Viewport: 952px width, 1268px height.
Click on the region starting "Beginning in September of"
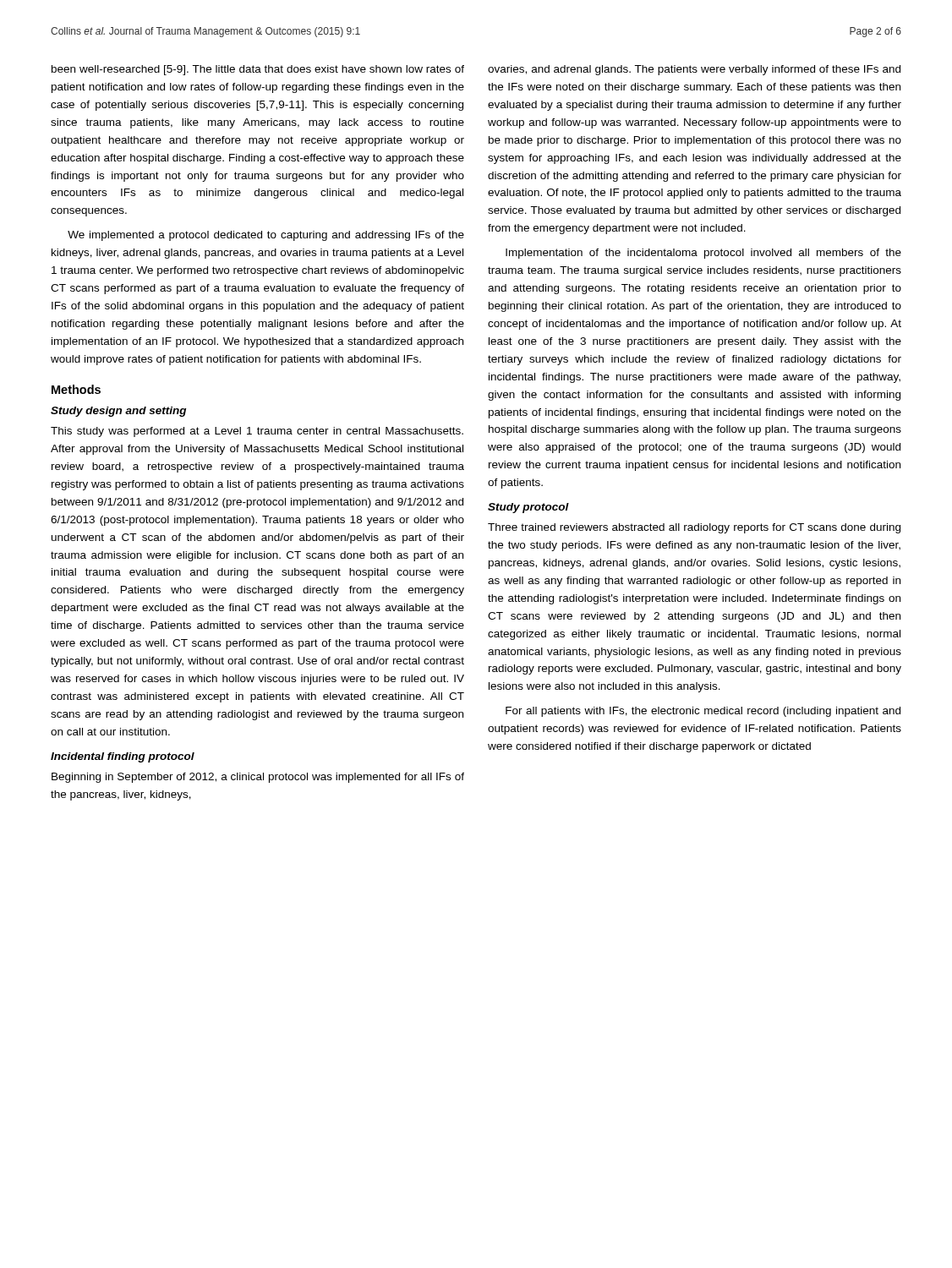[257, 786]
